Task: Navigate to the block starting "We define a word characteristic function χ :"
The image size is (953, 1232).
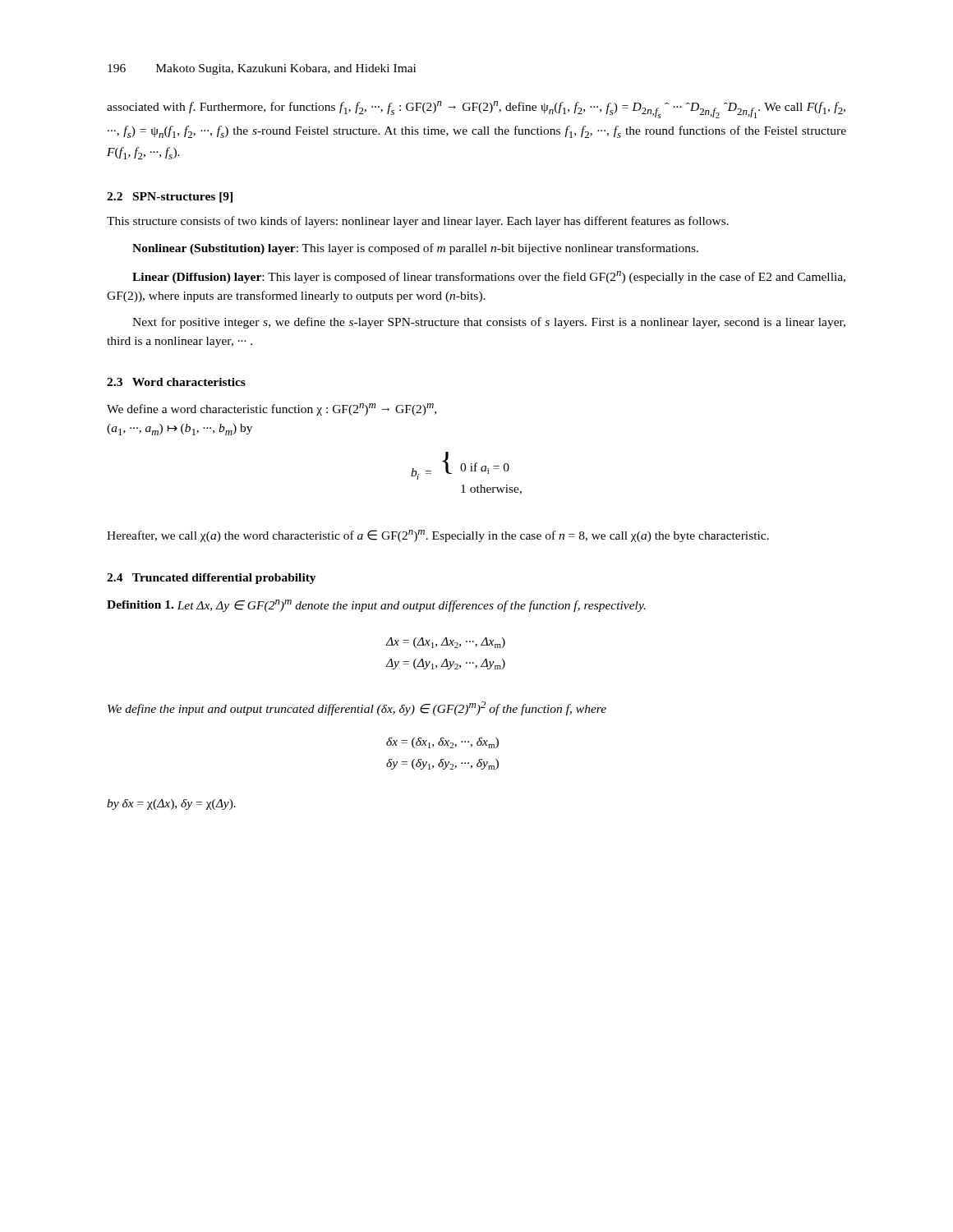Action: pos(272,418)
